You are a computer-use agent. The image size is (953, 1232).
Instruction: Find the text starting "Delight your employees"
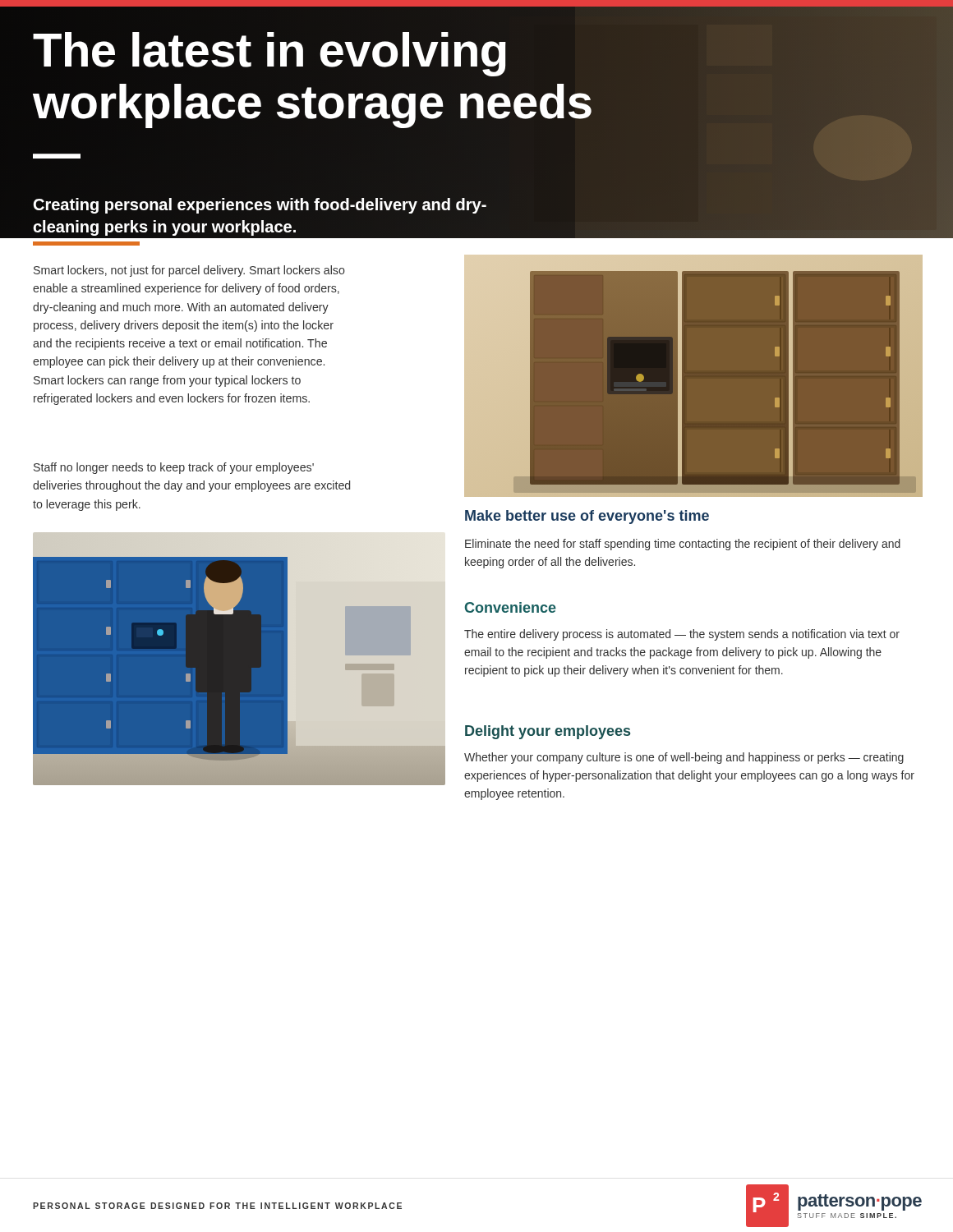pyautogui.click(x=548, y=731)
